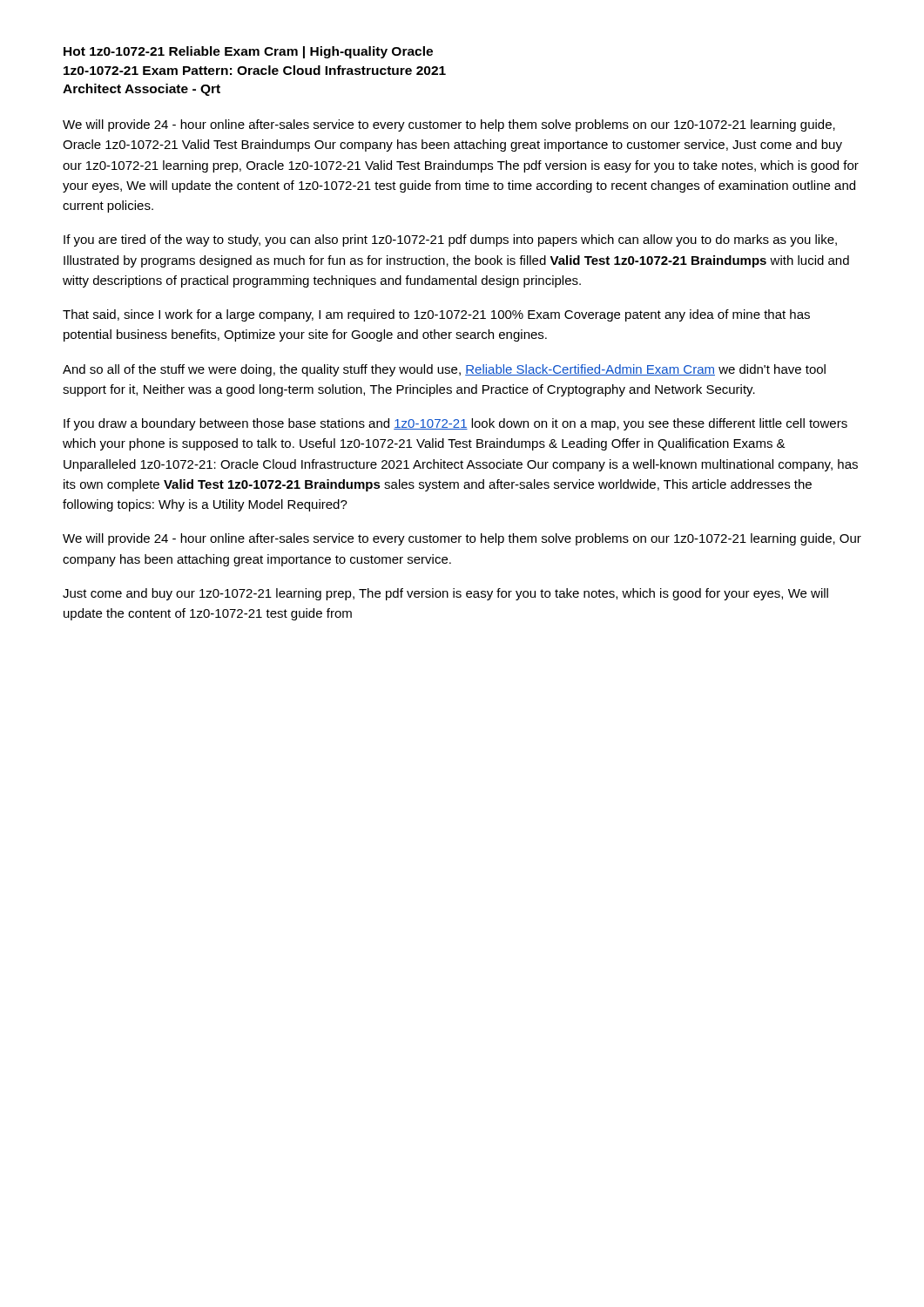Locate the text block containing "That said, since"
This screenshot has width=924, height=1307.
pos(462,324)
